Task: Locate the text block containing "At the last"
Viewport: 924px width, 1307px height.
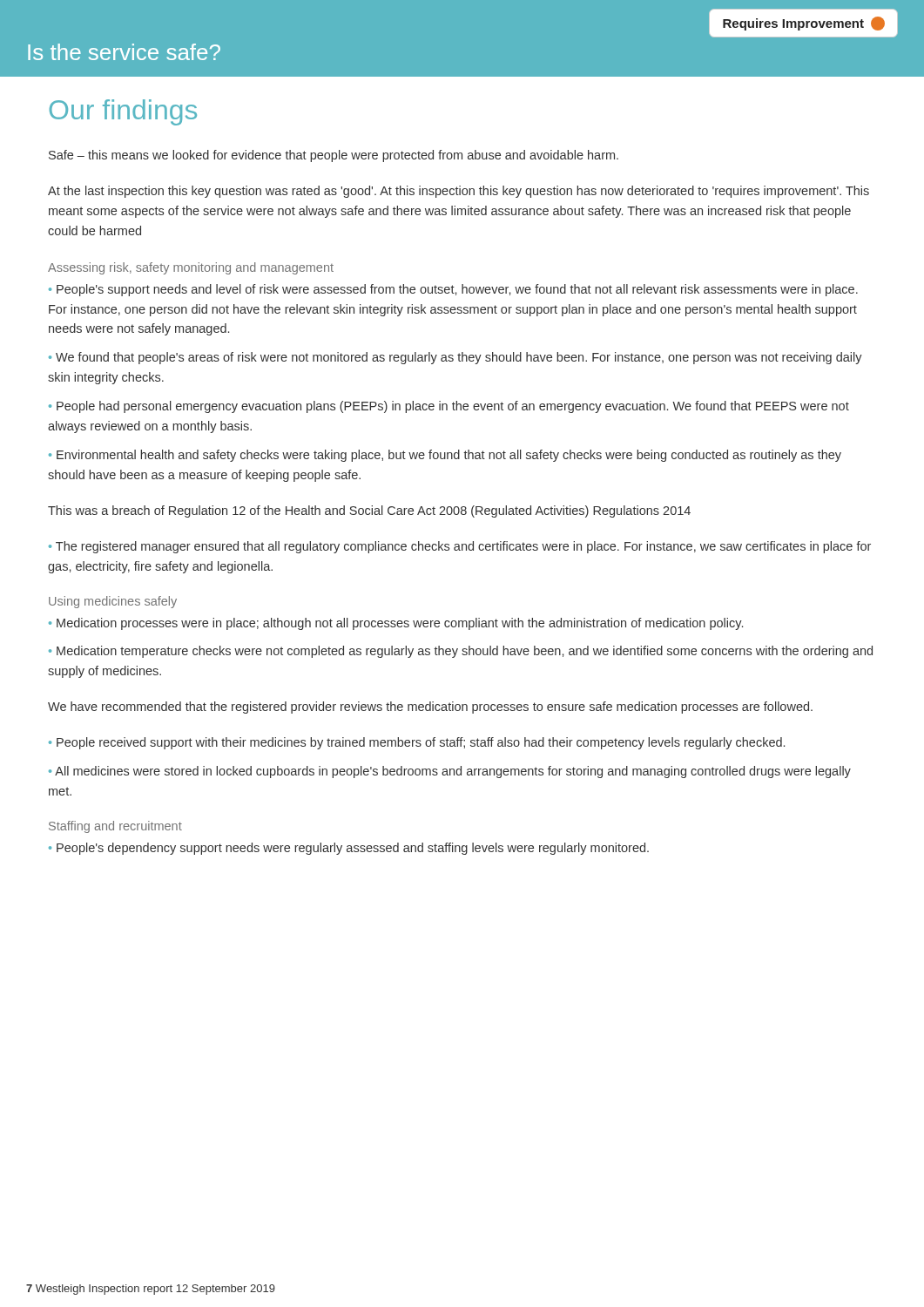Action: [x=459, y=211]
